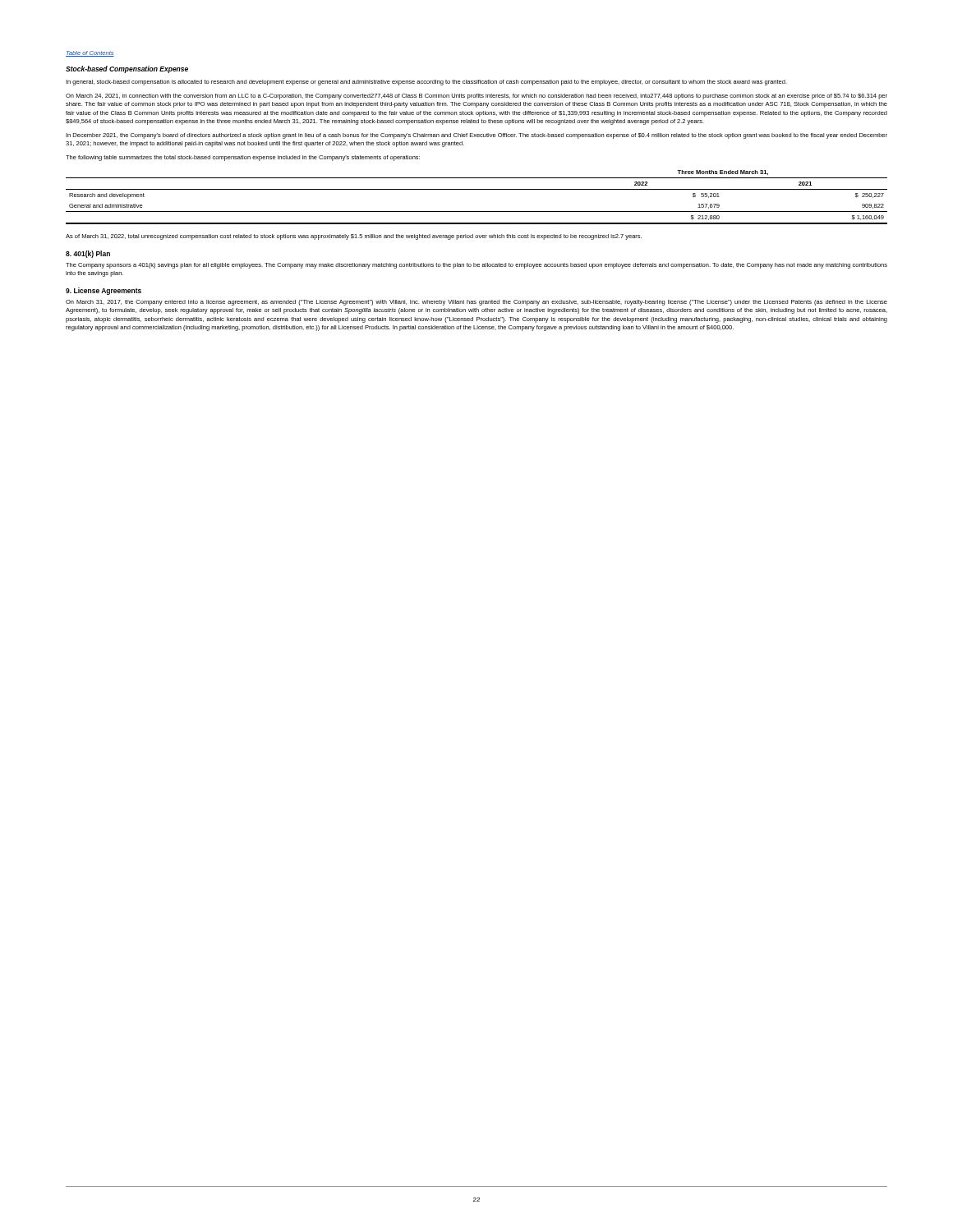
Task: Locate the text starting "The following table summarizes"
Action: point(243,157)
